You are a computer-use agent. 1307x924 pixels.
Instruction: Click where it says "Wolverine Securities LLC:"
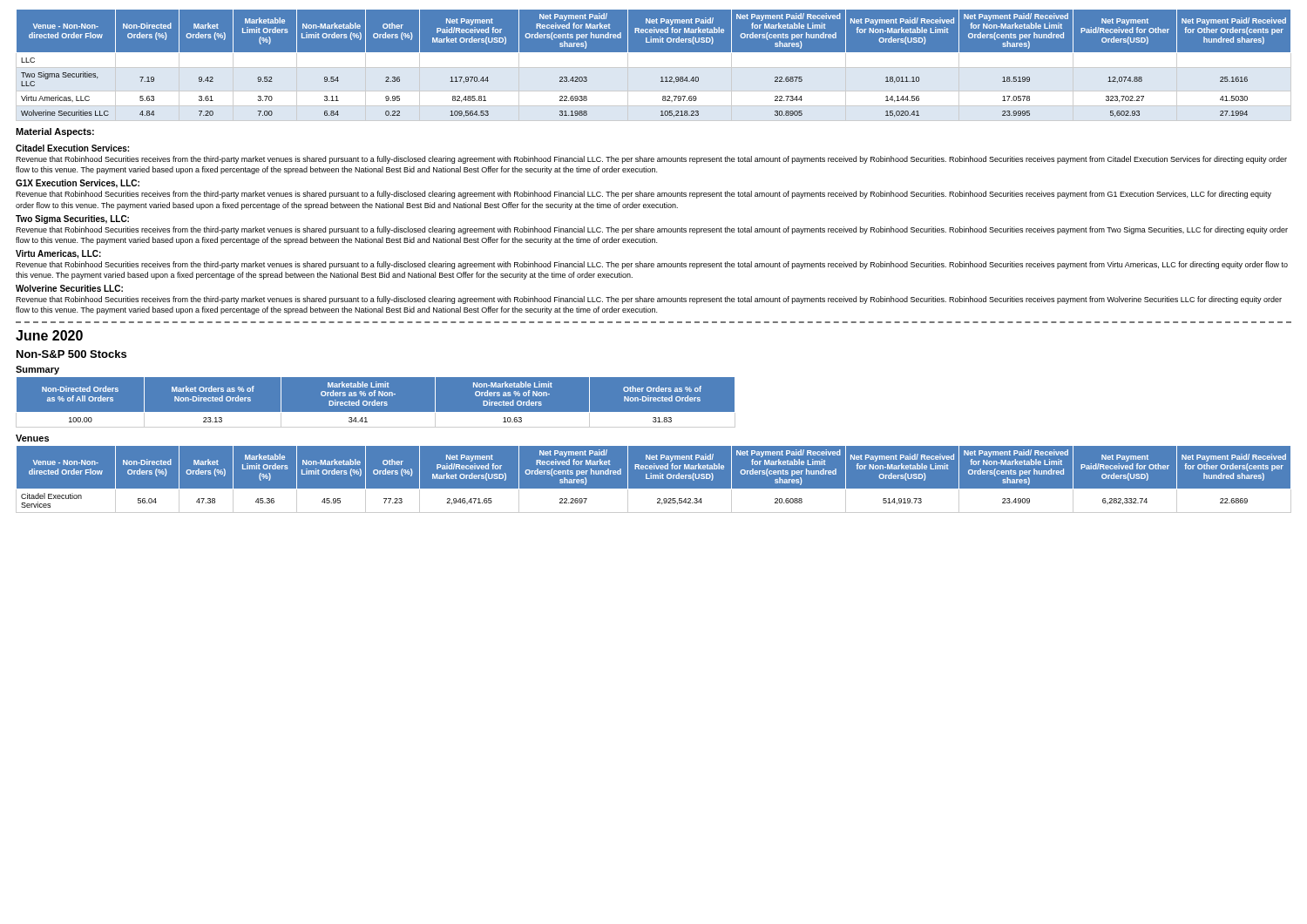(70, 289)
